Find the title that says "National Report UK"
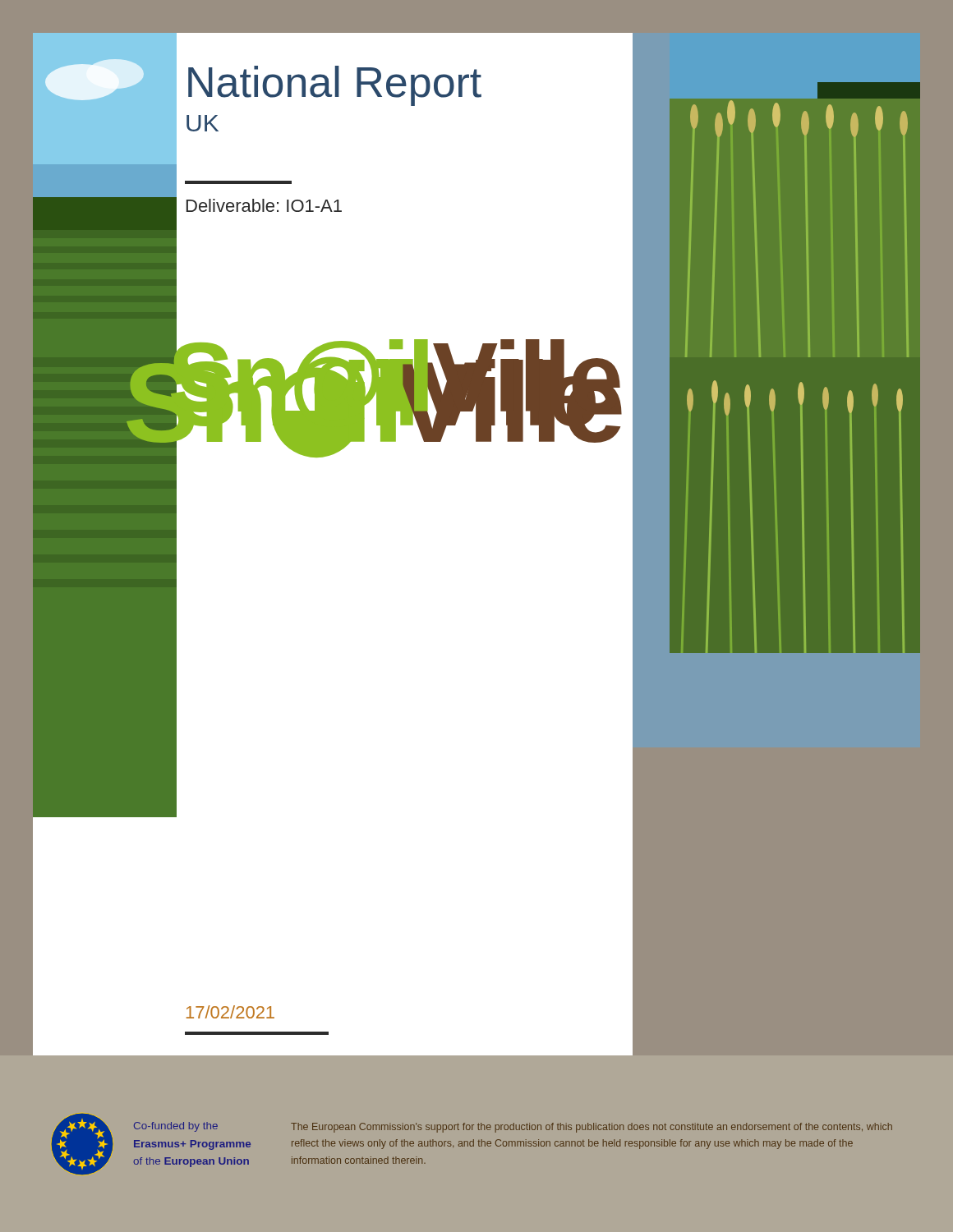953x1232 pixels. coord(333,98)
